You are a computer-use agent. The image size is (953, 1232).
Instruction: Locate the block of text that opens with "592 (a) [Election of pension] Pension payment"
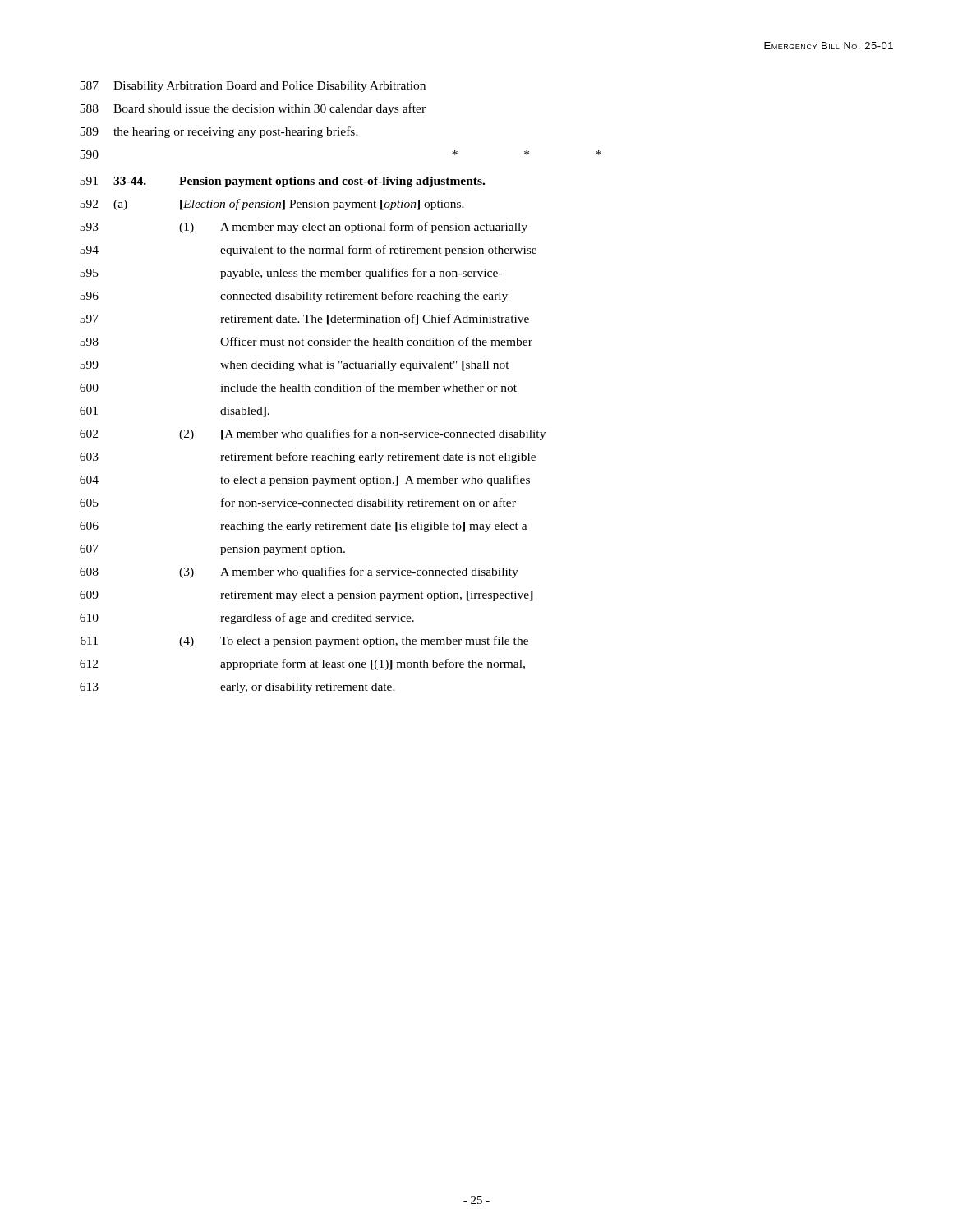tap(272, 205)
